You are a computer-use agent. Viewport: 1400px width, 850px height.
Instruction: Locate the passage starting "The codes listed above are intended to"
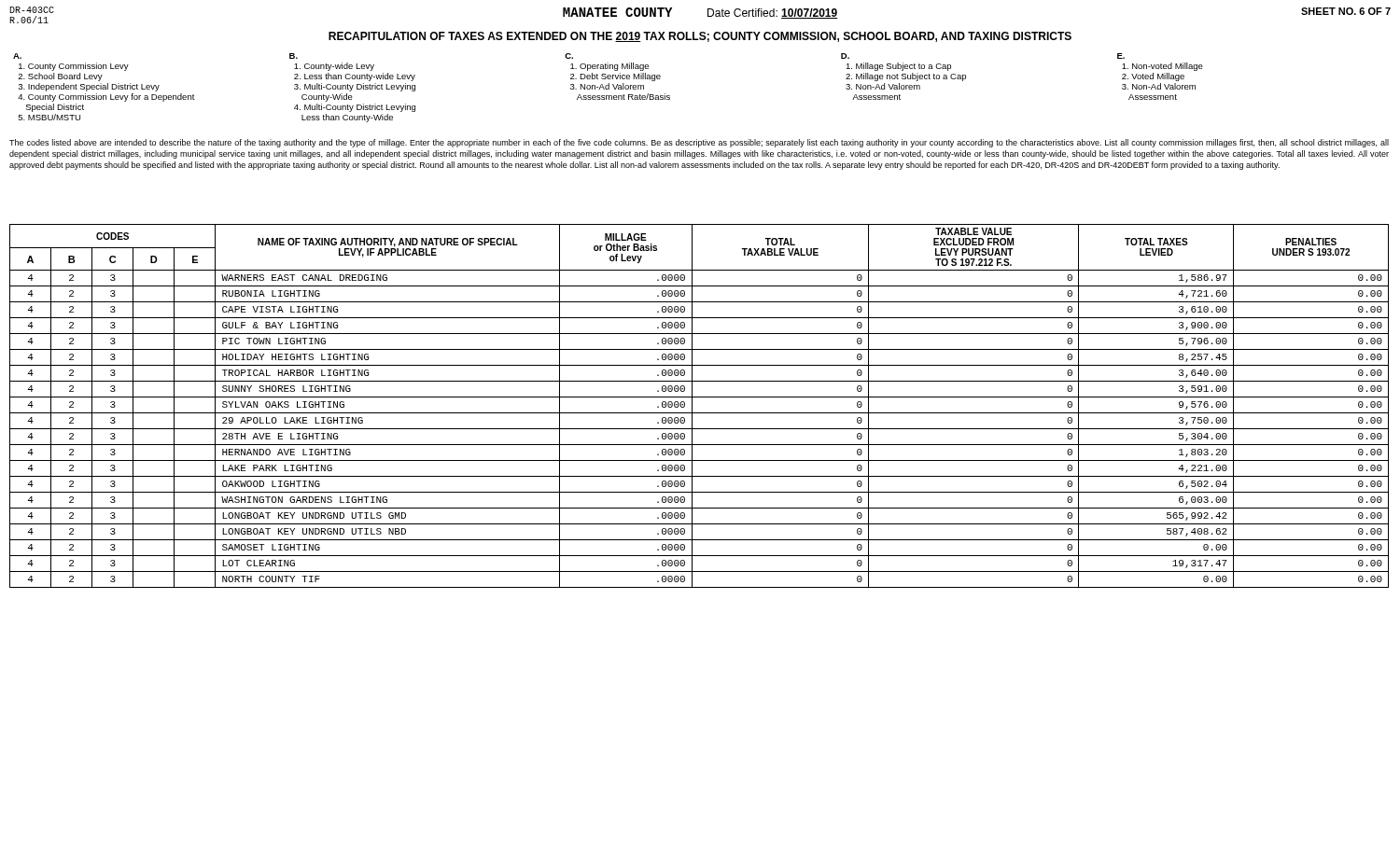[x=699, y=154]
